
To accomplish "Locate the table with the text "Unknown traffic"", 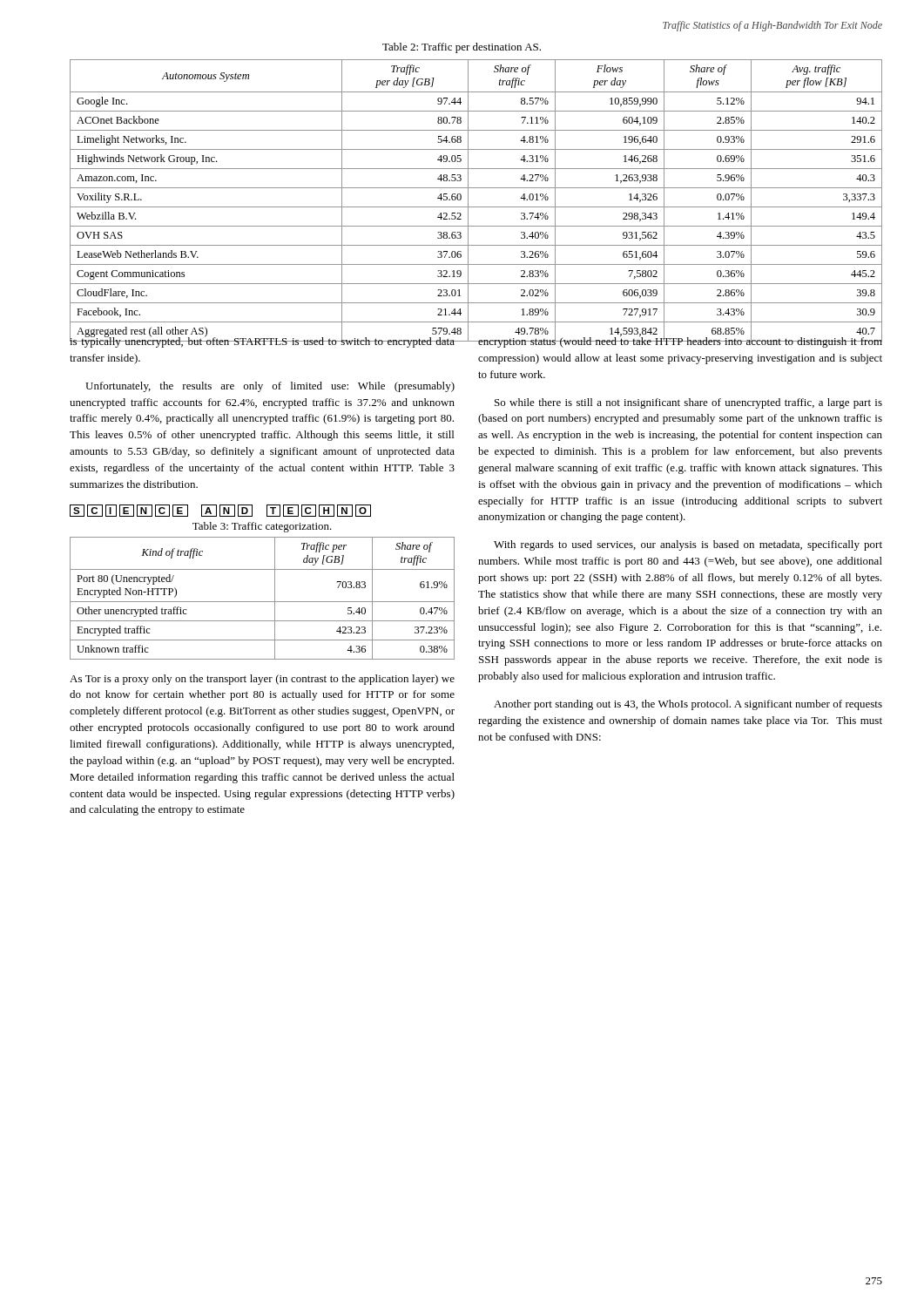I will click(262, 598).
